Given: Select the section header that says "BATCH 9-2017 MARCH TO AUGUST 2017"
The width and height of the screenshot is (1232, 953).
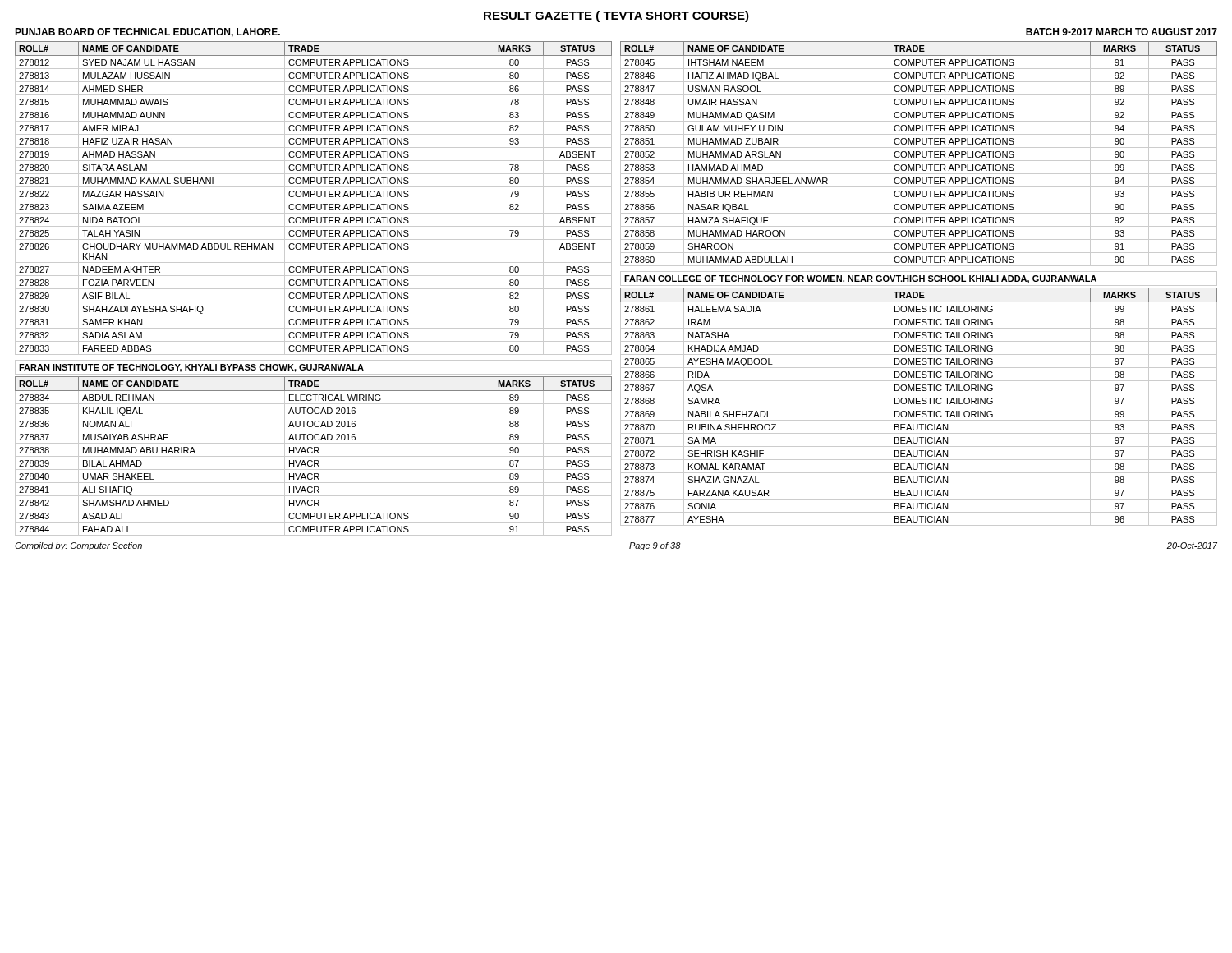Looking at the screenshot, I should [x=1121, y=32].
